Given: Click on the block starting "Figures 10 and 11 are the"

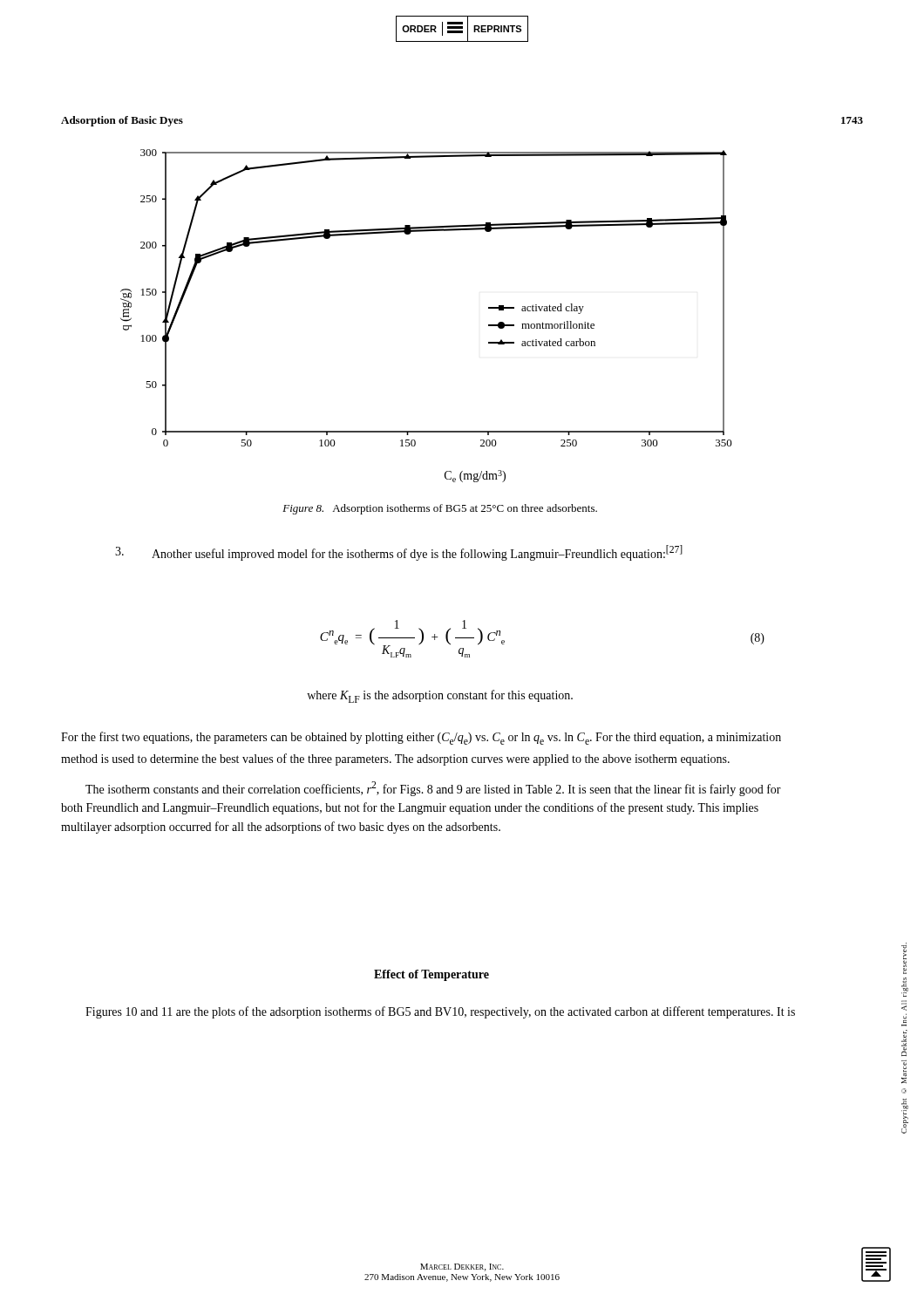Looking at the screenshot, I should pyautogui.click(x=431, y=1012).
